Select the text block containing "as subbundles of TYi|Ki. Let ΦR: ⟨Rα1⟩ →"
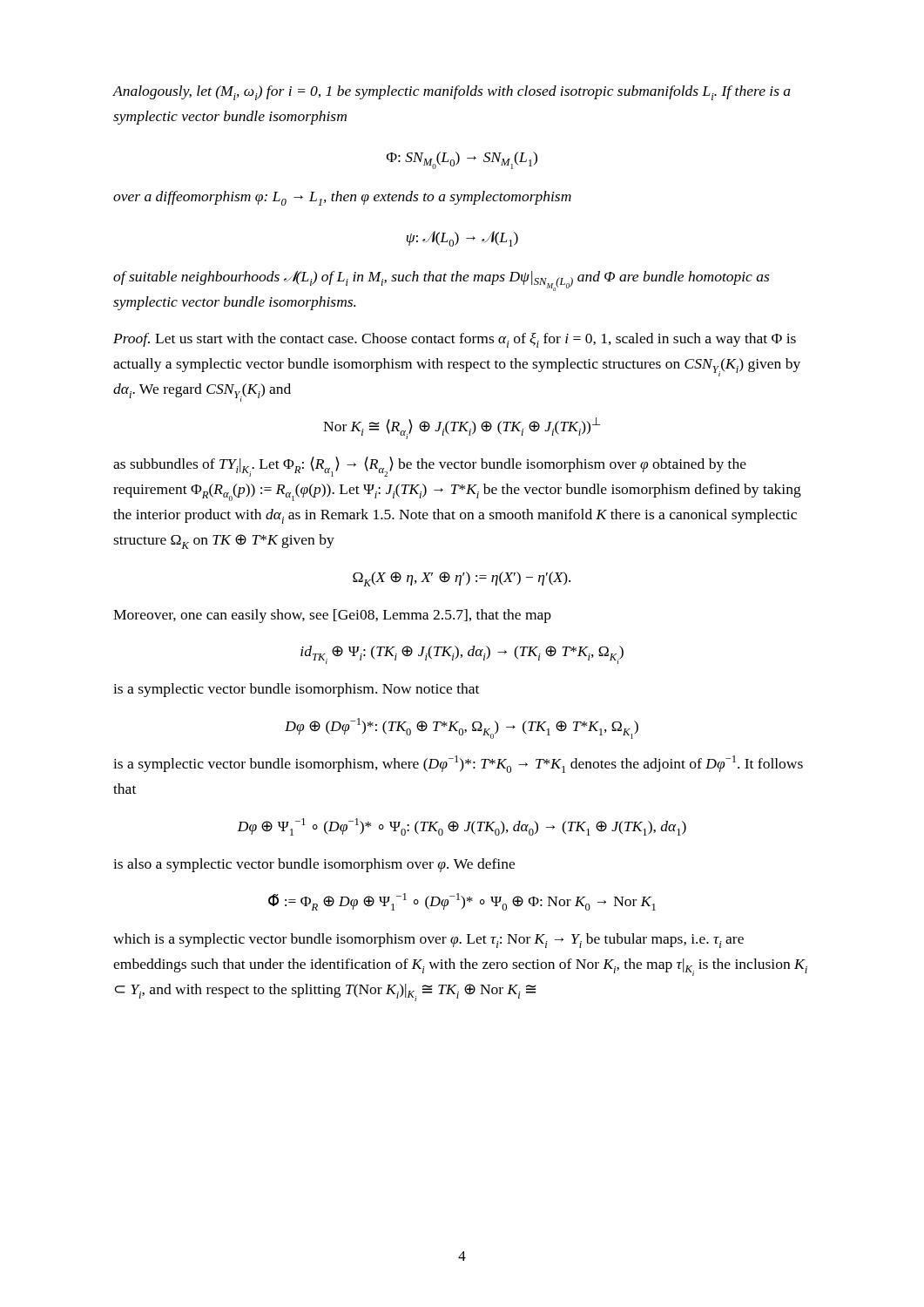This screenshot has width=924, height=1307. 457,503
